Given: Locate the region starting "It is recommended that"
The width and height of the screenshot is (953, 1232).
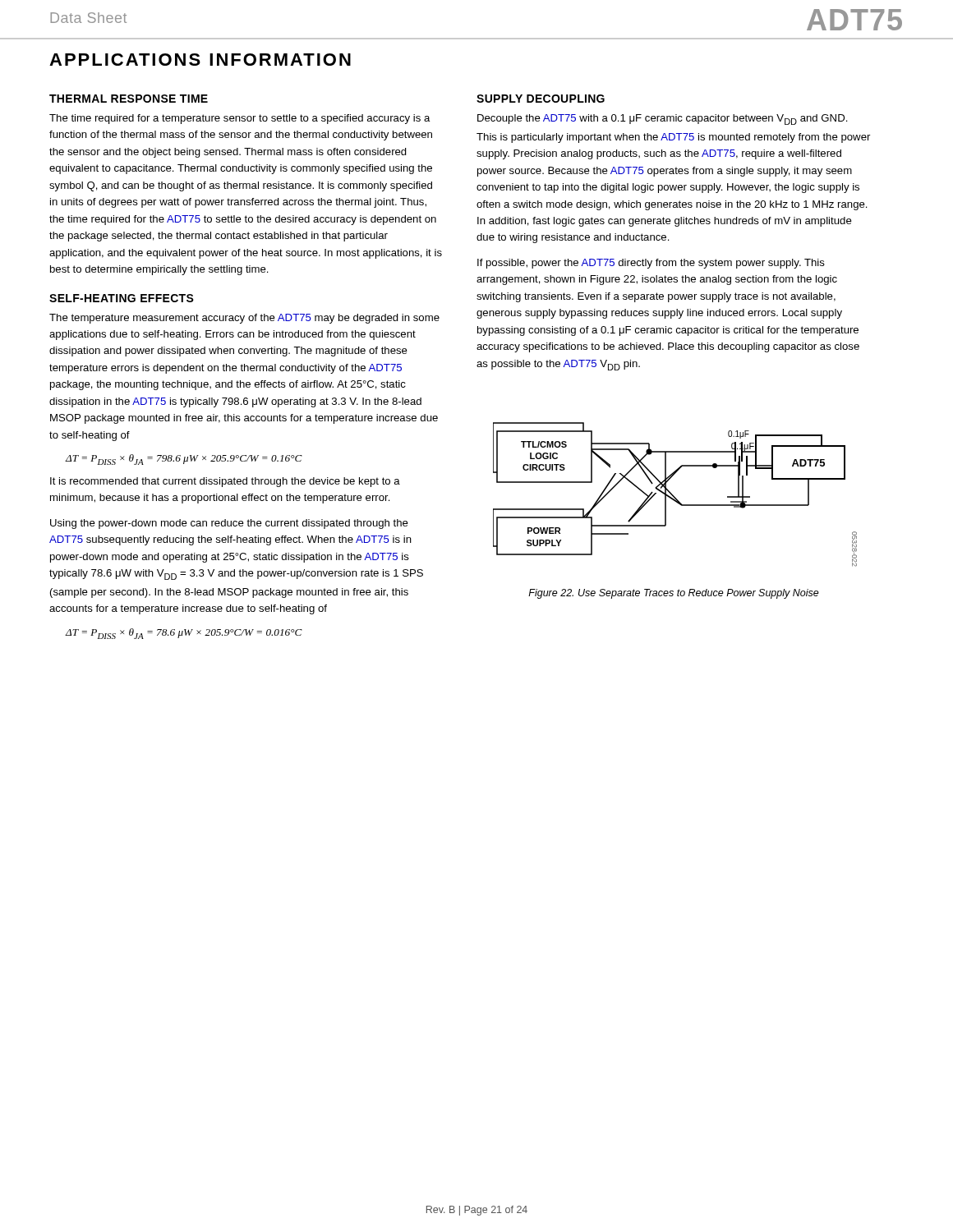Looking at the screenshot, I should 225,489.
